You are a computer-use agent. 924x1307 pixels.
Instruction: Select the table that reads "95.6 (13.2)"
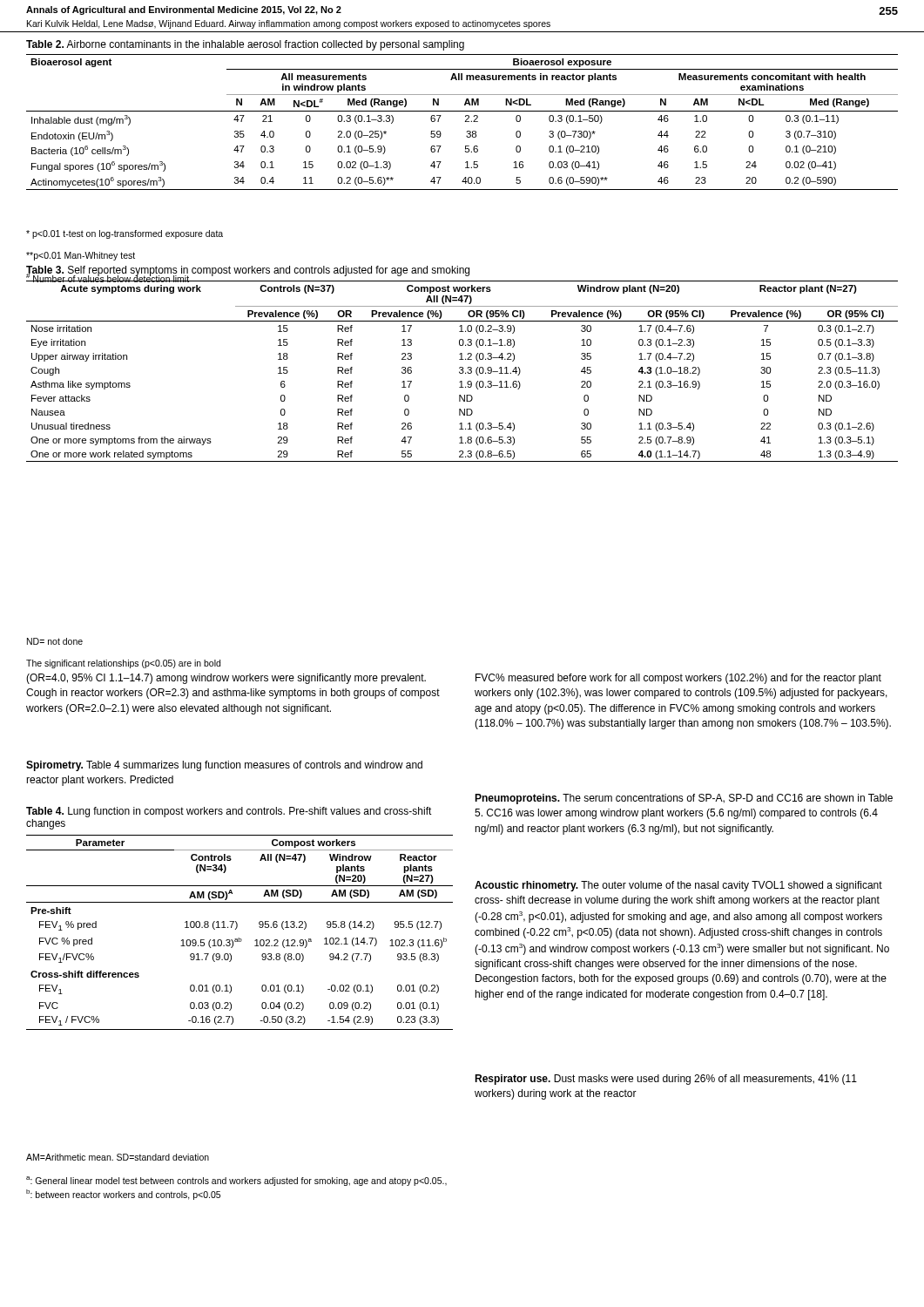pos(240,932)
